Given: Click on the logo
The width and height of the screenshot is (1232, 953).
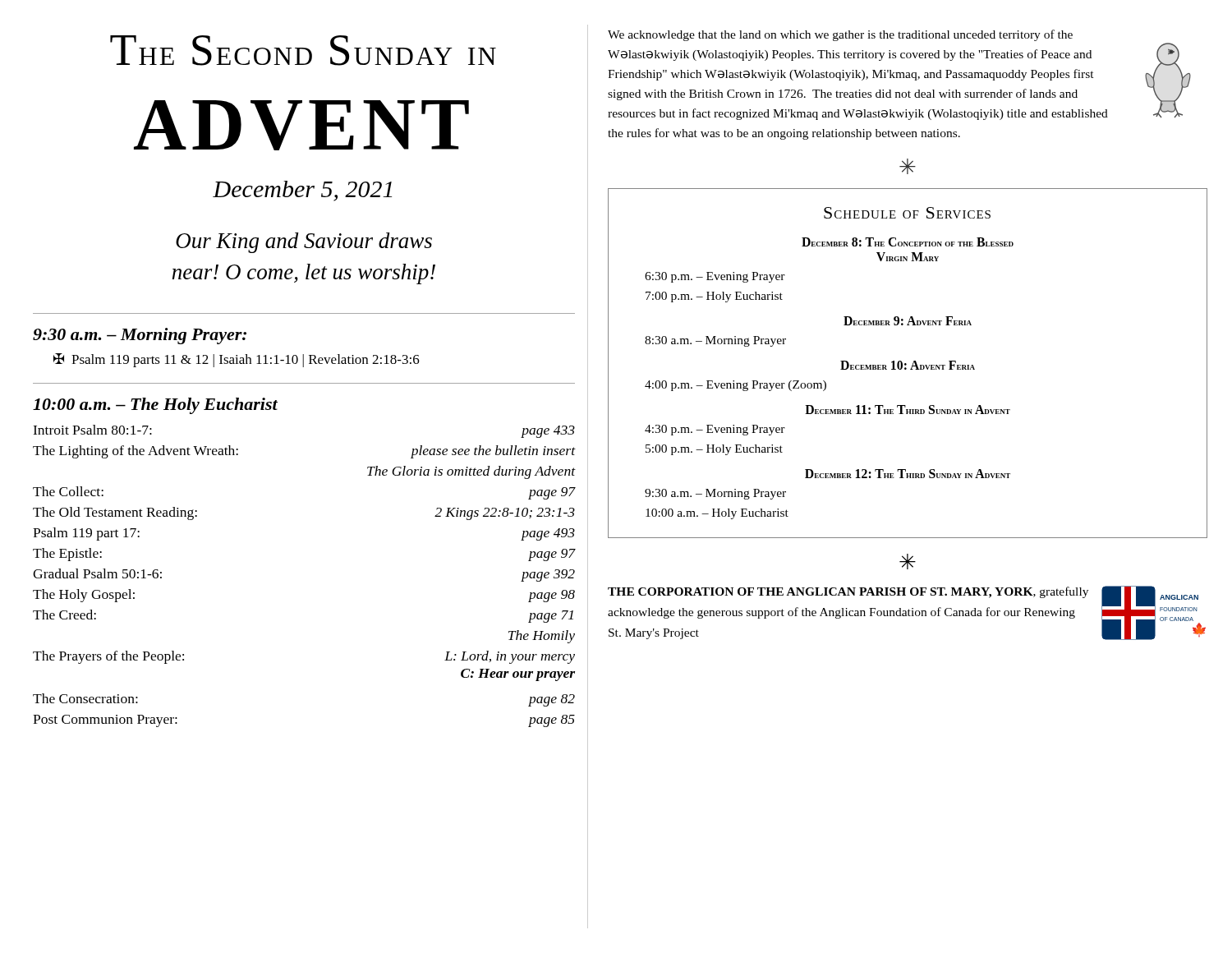Looking at the screenshot, I should coord(1154,616).
